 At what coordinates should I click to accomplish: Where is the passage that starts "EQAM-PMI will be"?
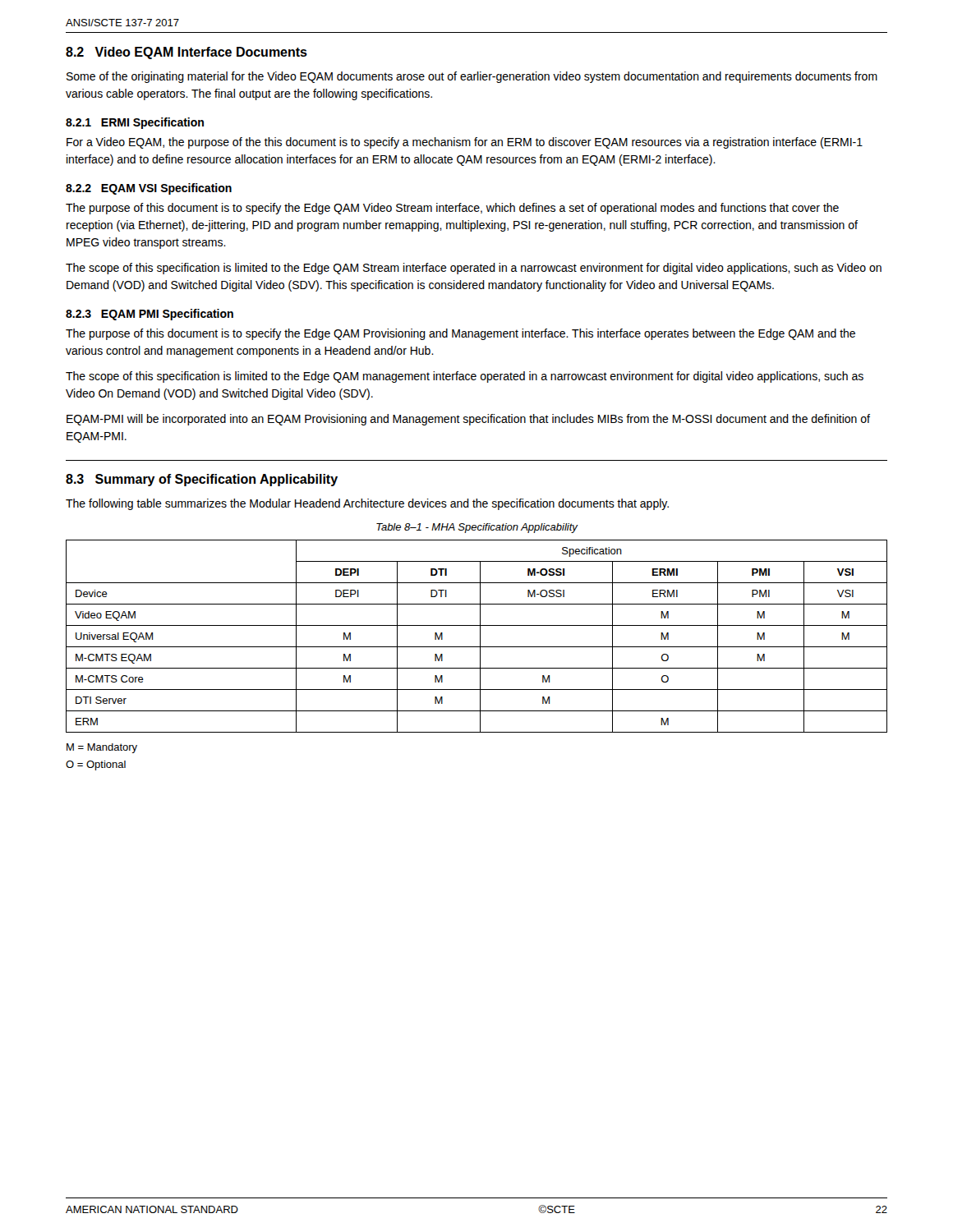tap(476, 428)
